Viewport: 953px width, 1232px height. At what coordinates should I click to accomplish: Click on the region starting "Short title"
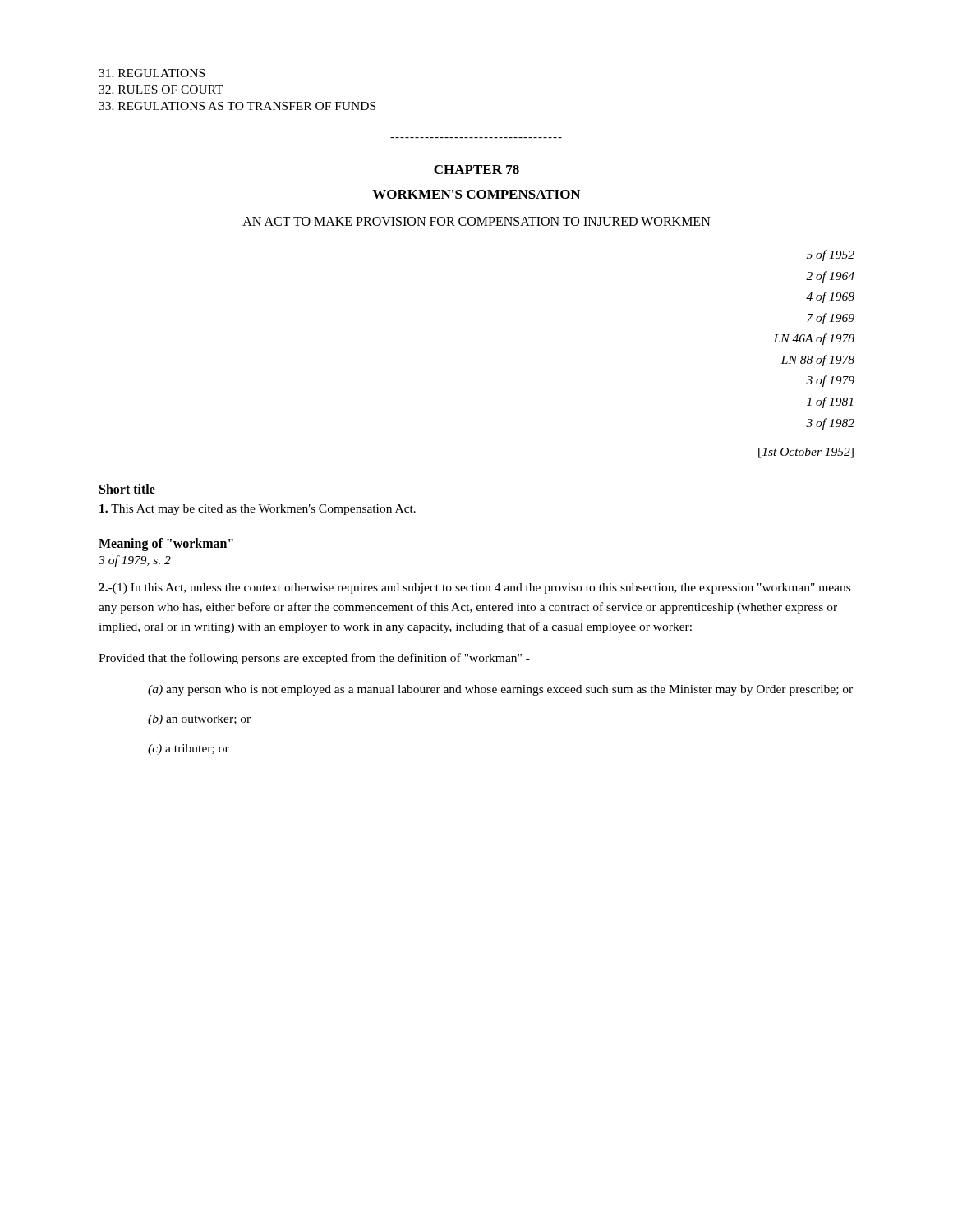click(127, 489)
